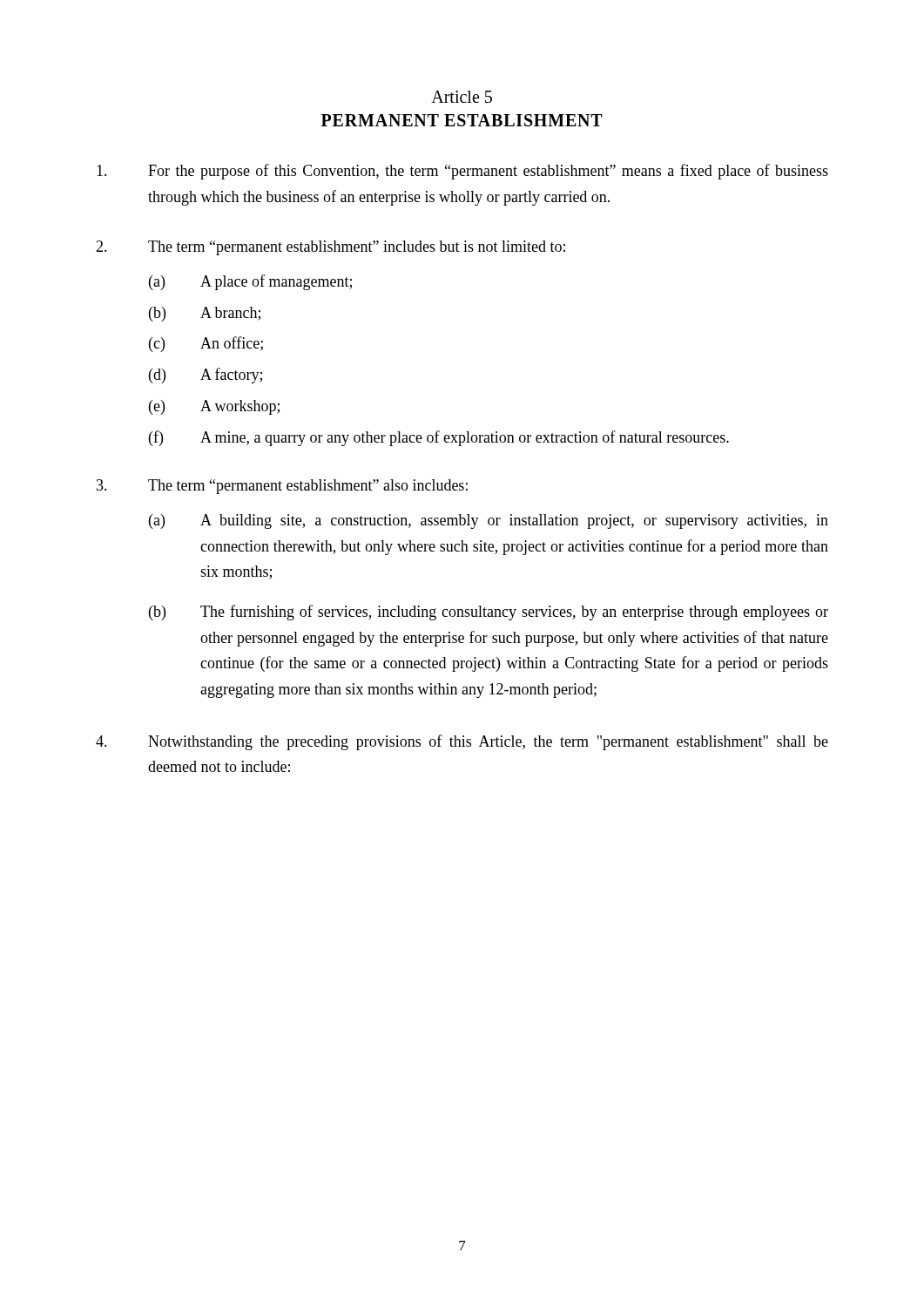The image size is (924, 1307).
Task: Navigate to the text block starting "(d) A factory;"
Action: 206,376
